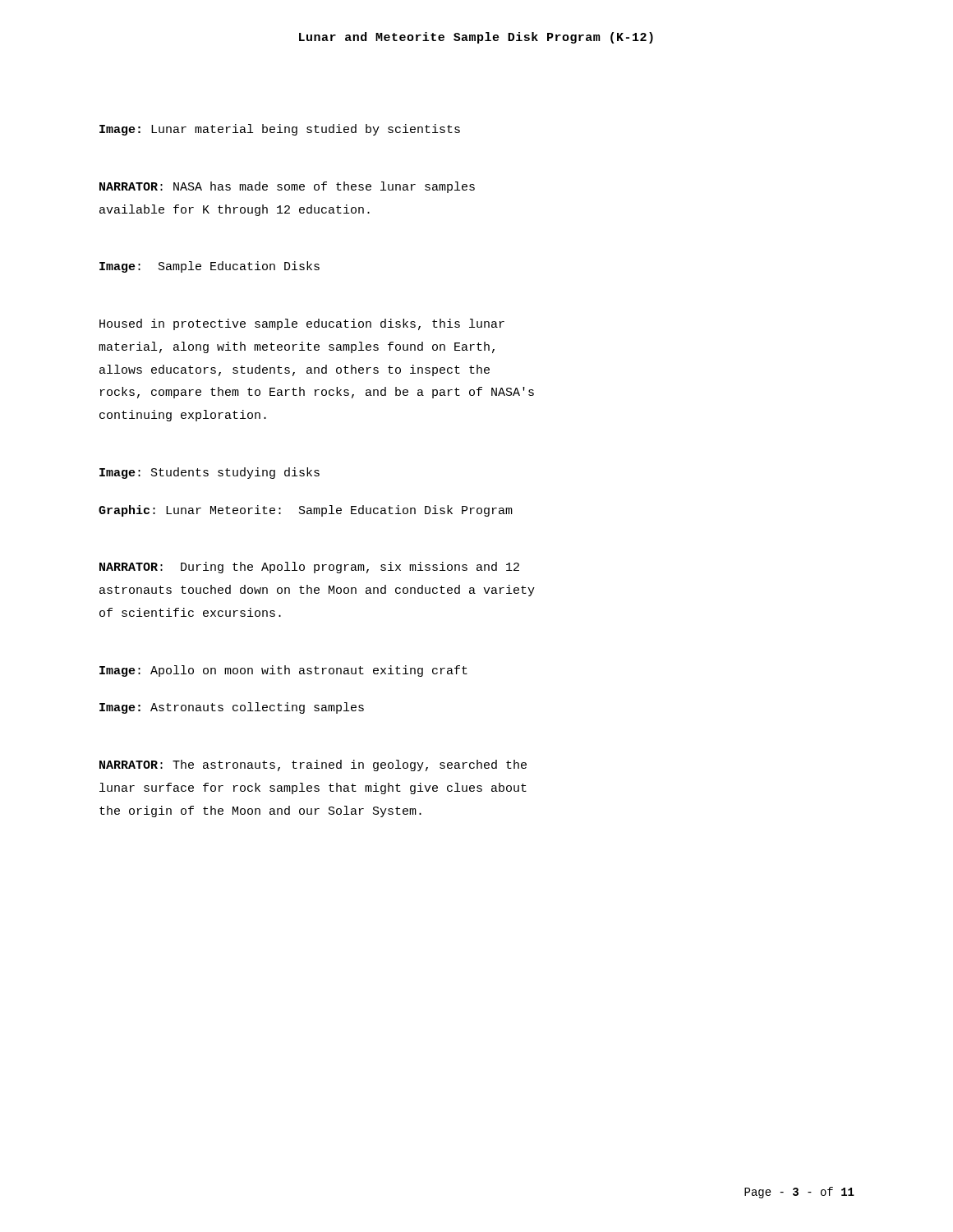Find the block on this page that starts "Housed in protective sample"
The image size is (953, 1232).
(x=317, y=370)
